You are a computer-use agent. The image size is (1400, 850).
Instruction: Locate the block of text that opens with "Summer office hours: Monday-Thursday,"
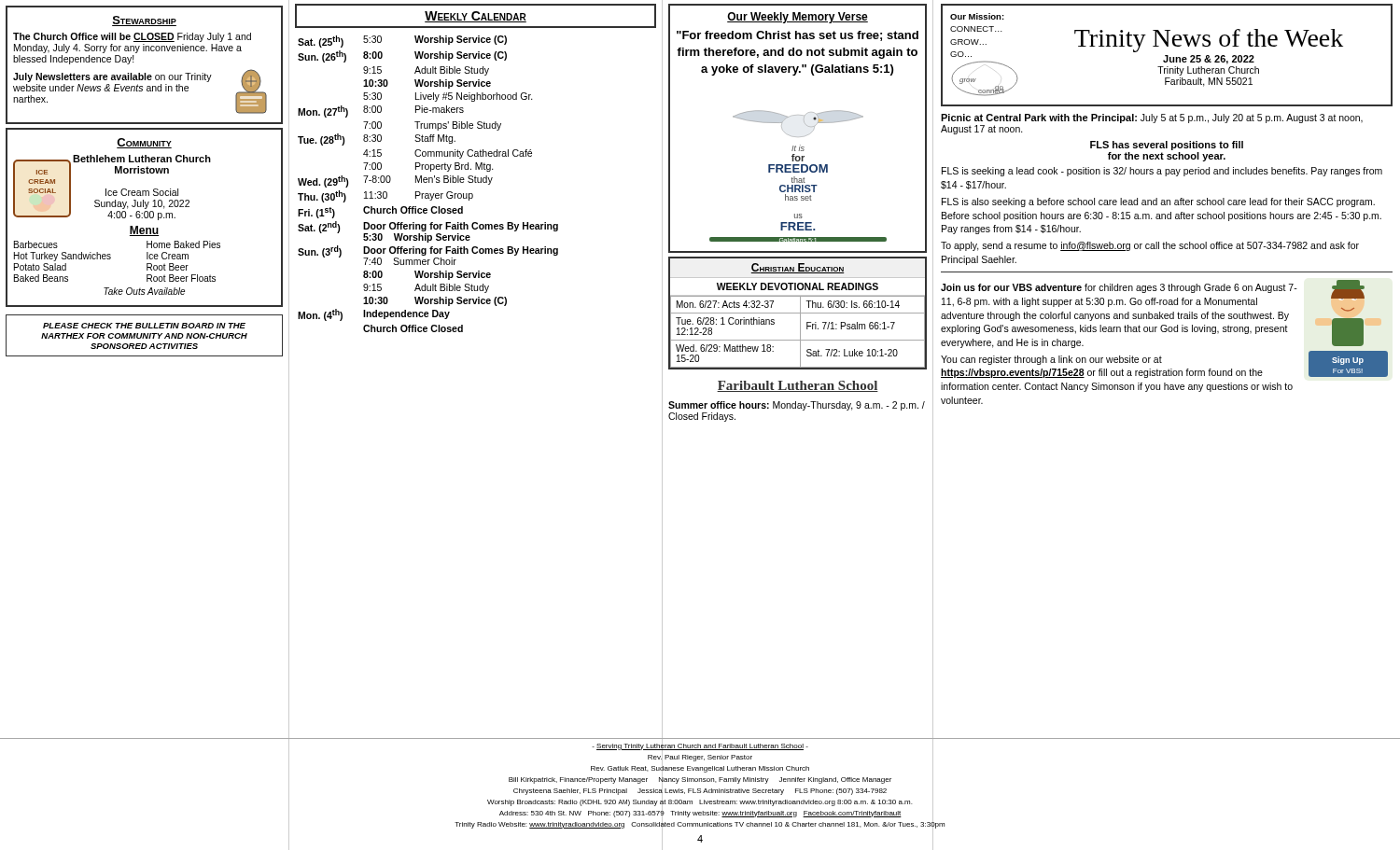click(x=796, y=410)
